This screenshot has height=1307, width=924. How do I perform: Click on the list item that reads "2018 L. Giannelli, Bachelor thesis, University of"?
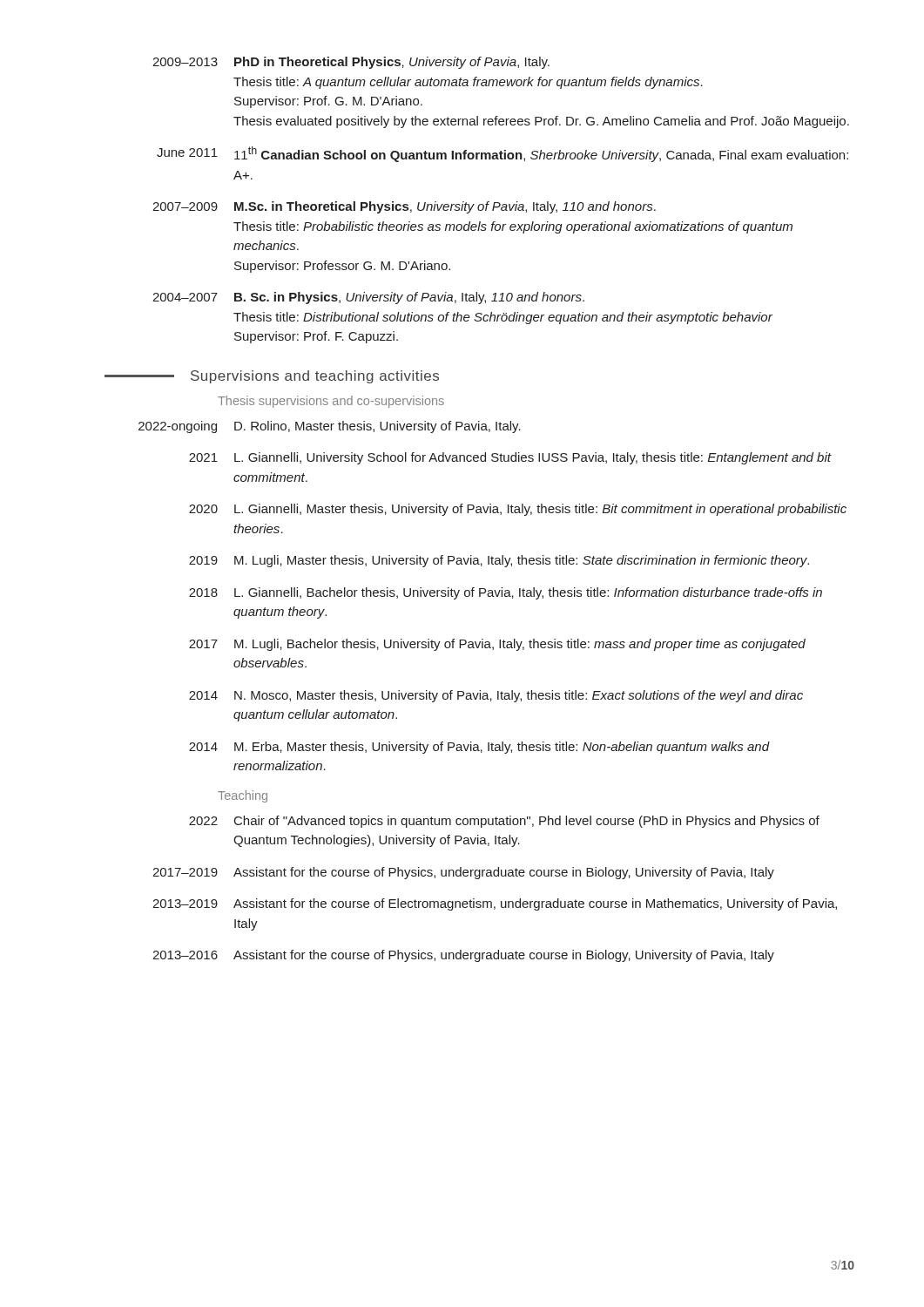coord(479,602)
